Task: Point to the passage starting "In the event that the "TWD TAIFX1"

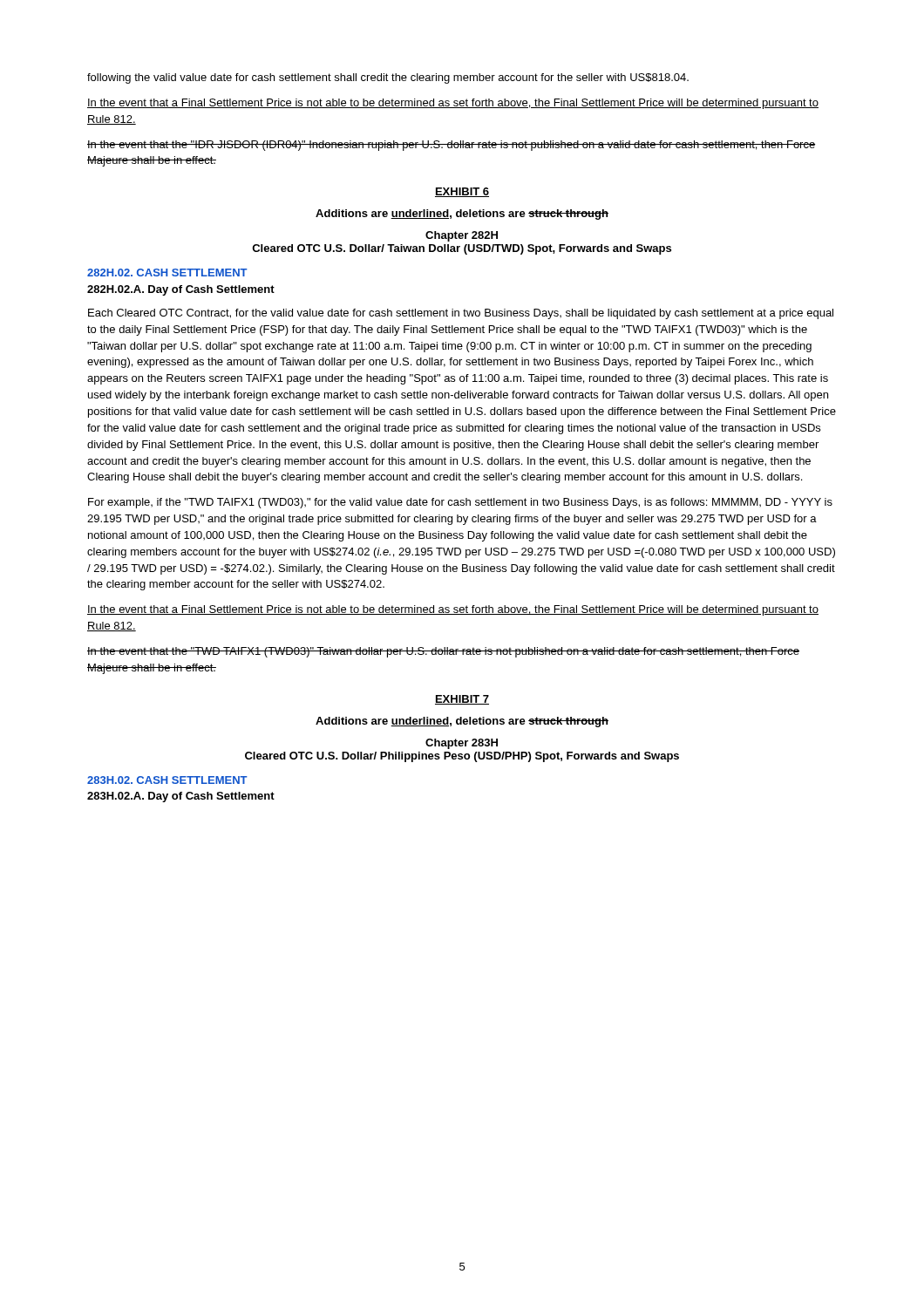Action: tap(462, 660)
